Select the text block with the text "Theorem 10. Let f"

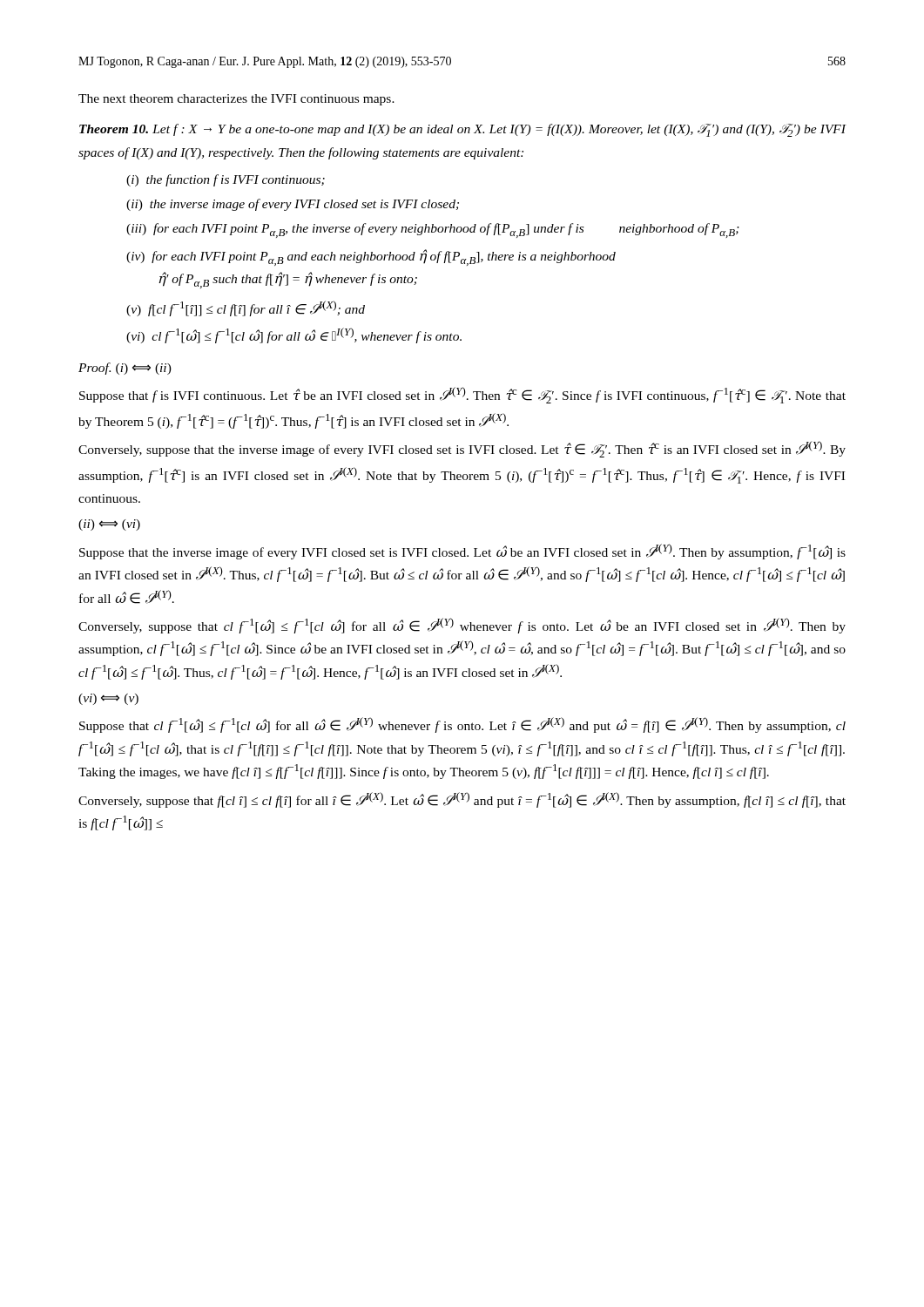(x=462, y=140)
